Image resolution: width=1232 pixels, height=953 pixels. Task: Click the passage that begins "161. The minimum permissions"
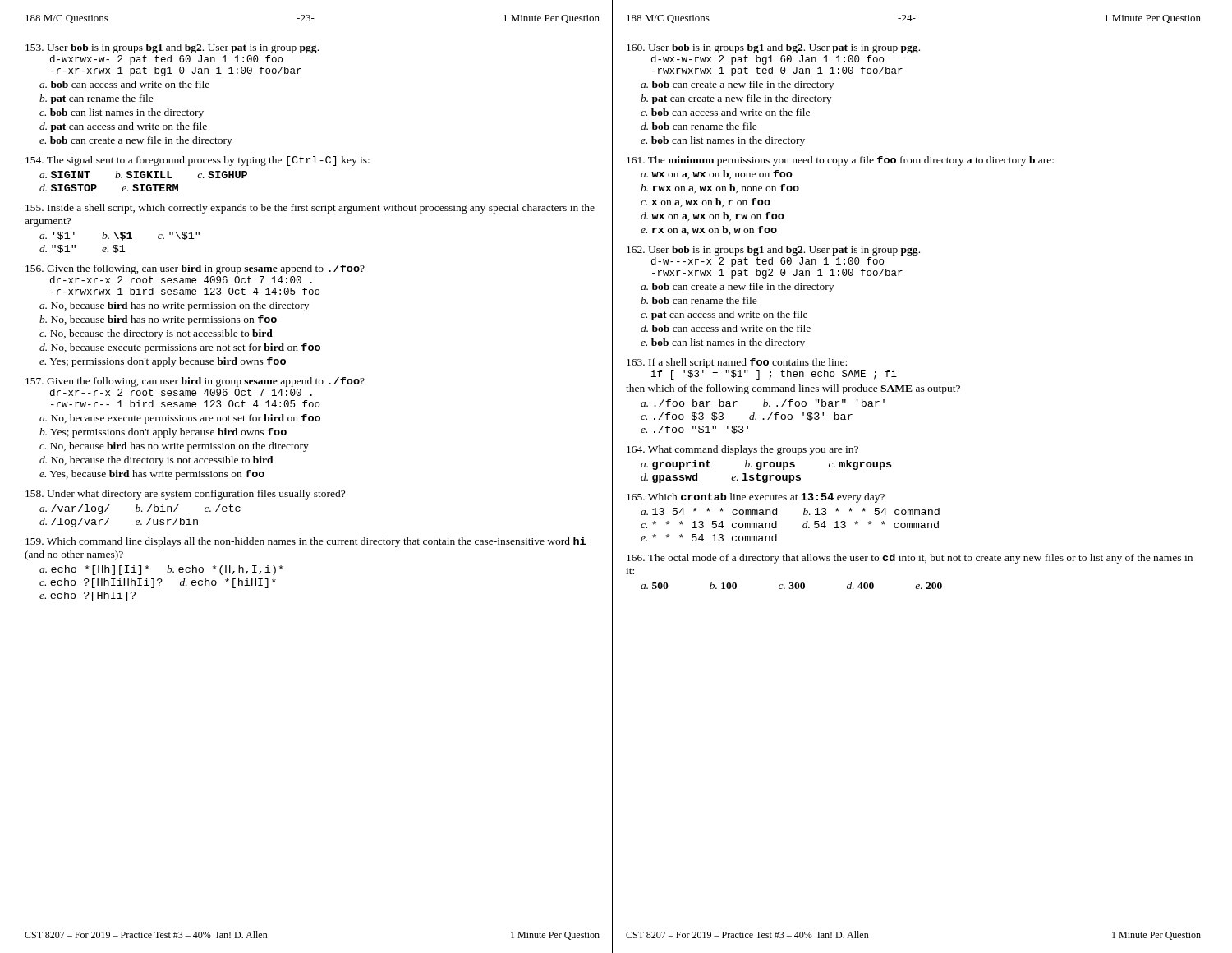tap(840, 161)
